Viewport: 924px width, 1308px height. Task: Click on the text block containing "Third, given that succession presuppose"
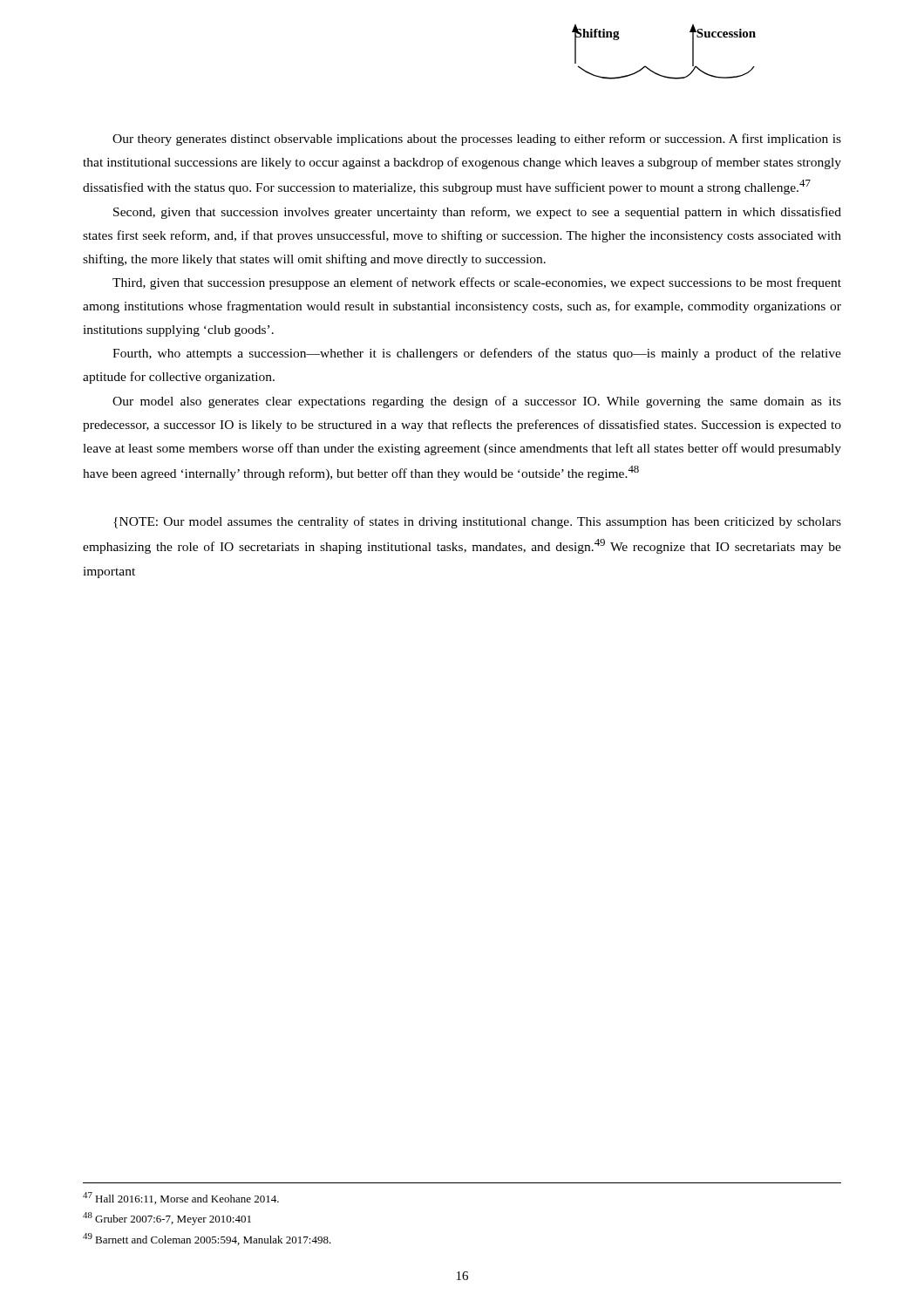pos(462,306)
